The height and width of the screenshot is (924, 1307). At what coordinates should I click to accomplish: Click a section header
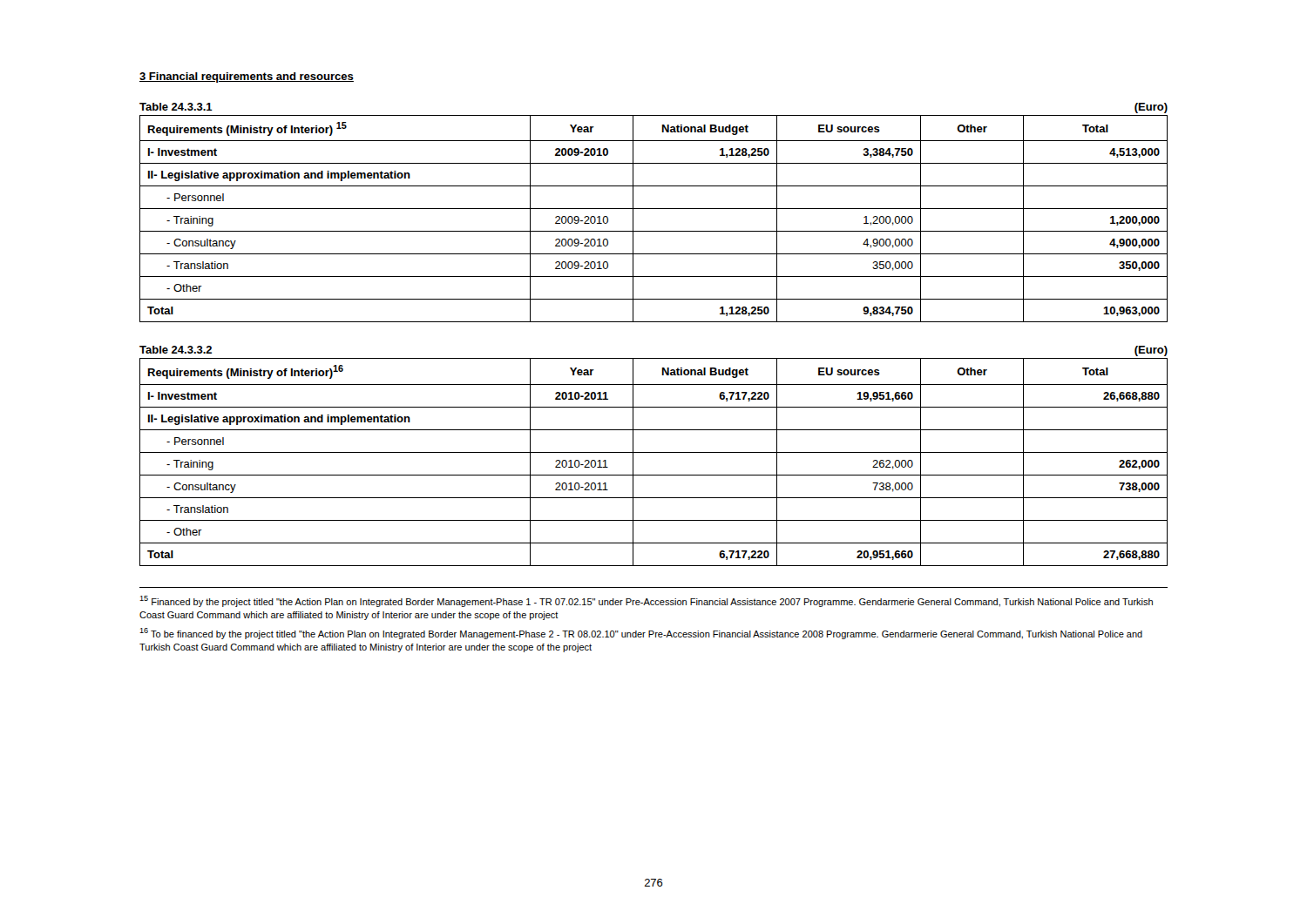pyautogui.click(x=246, y=76)
